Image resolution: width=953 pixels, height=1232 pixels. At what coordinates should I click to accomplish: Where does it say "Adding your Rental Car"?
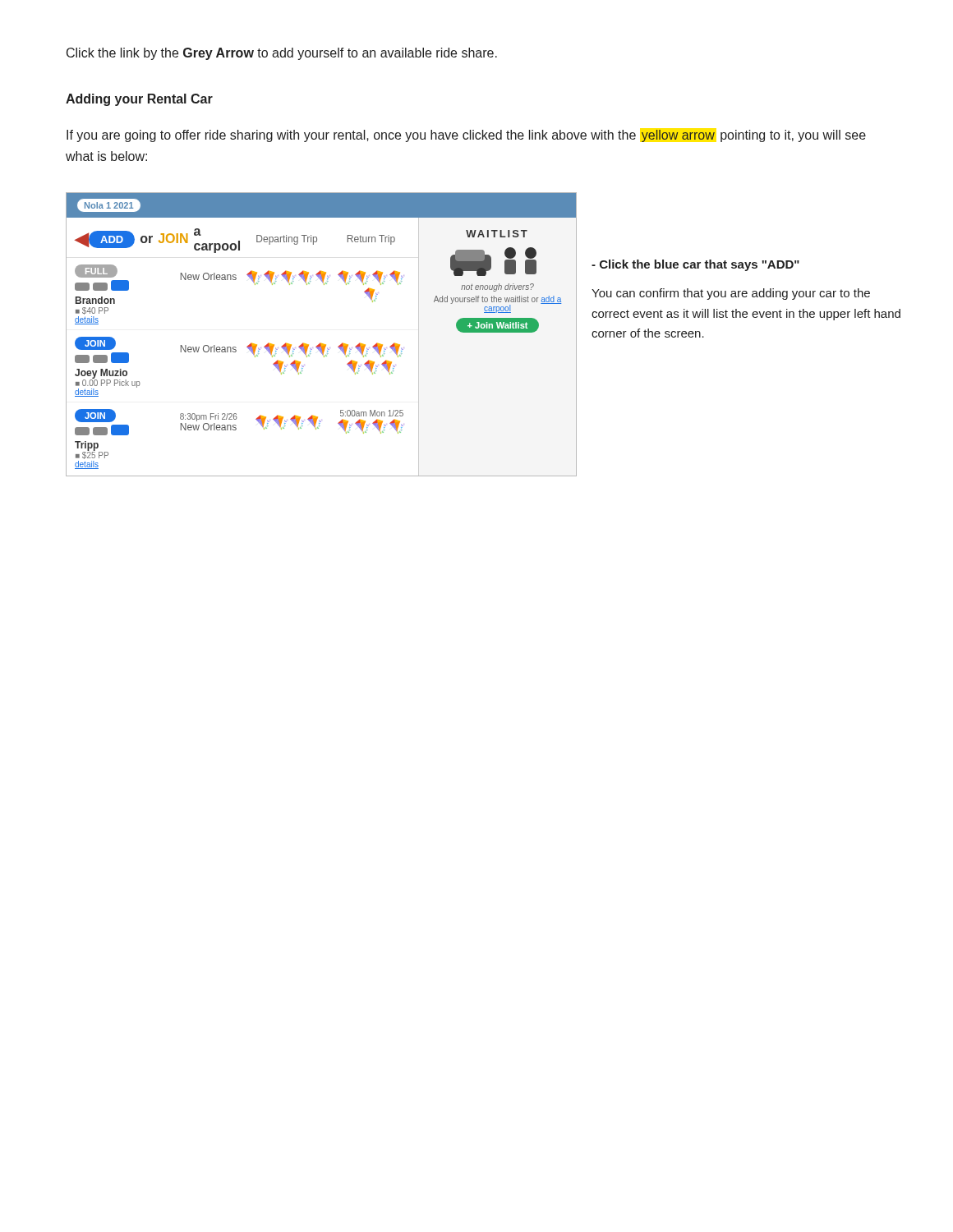click(x=139, y=99)
